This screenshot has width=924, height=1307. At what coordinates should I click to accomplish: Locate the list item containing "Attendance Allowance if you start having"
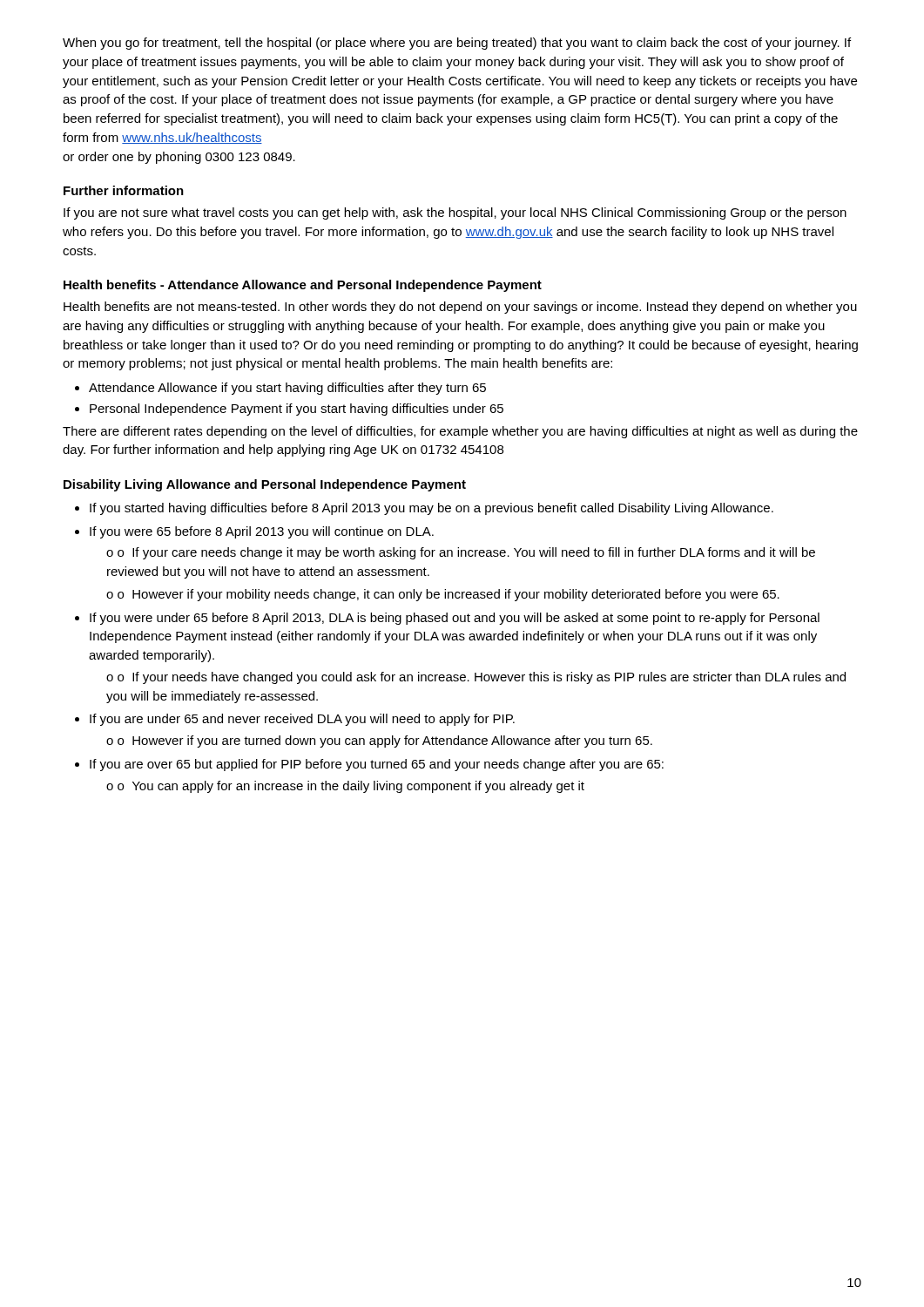(288, 387)
